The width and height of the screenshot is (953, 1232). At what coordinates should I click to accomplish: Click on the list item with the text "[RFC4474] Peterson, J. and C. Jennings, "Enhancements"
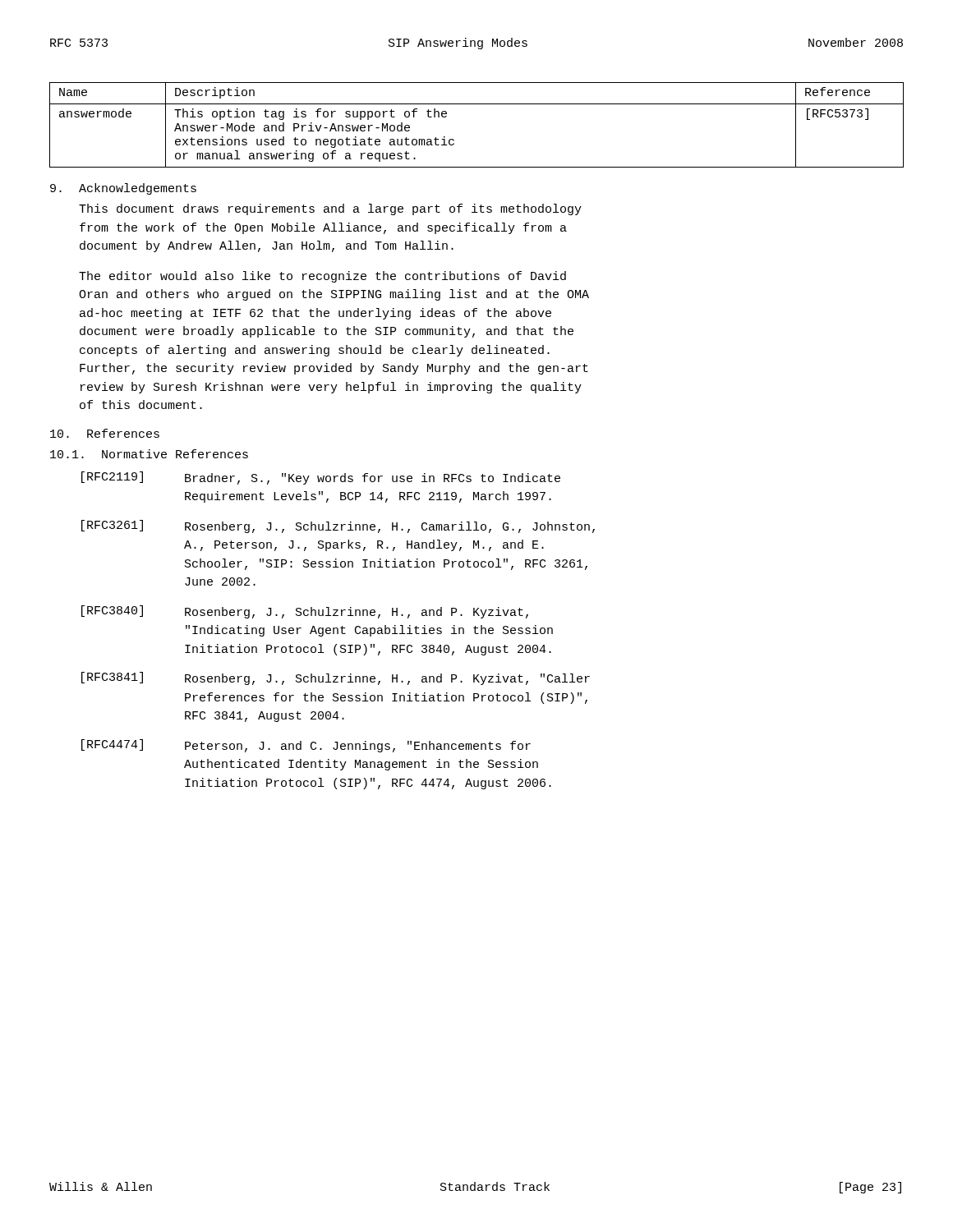coord(491,766)
